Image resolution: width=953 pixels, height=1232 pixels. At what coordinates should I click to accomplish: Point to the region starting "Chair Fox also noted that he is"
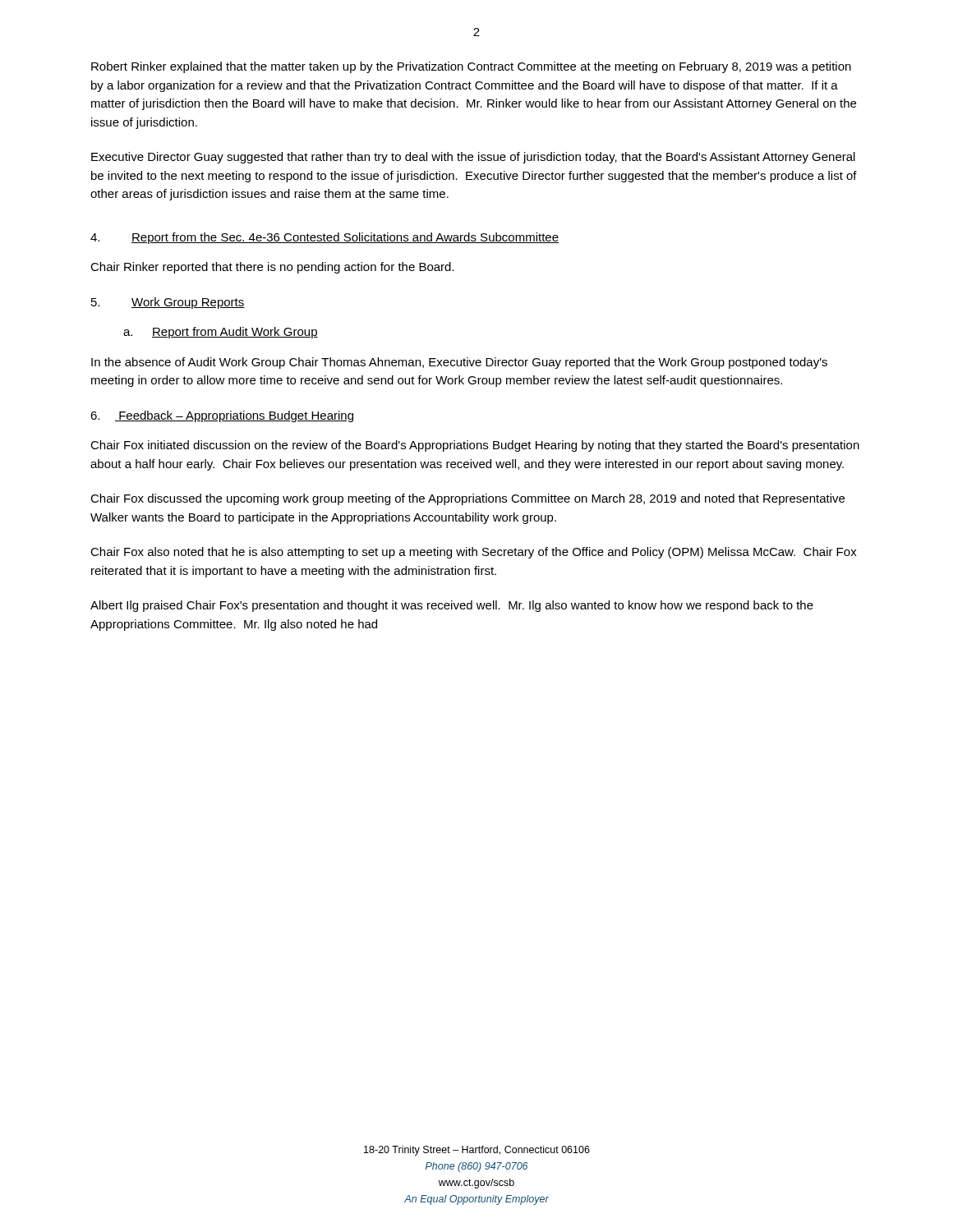[x=473, y=561]
